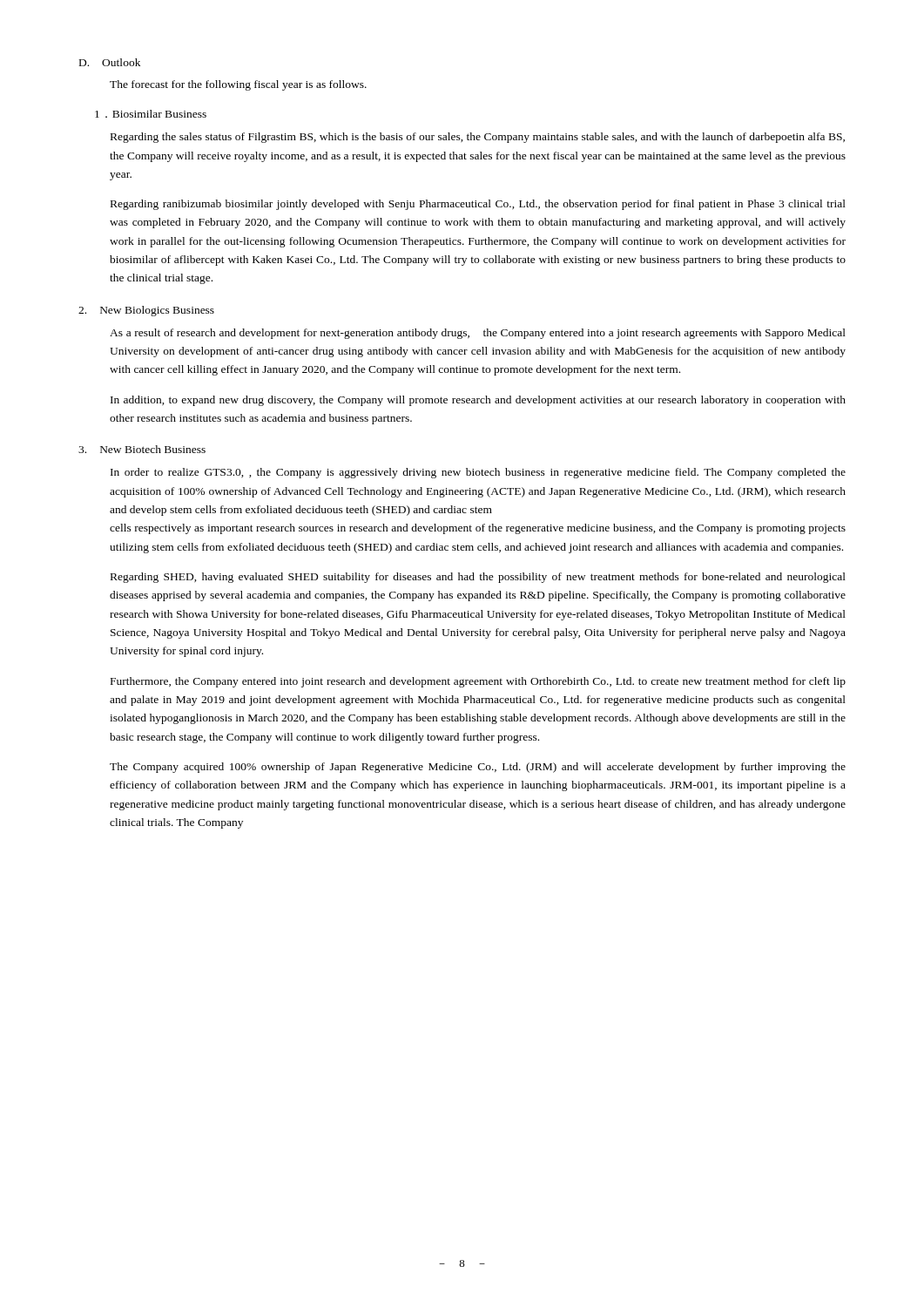Find "2. New Biologics Business" on this page

[x=146, y=310]
